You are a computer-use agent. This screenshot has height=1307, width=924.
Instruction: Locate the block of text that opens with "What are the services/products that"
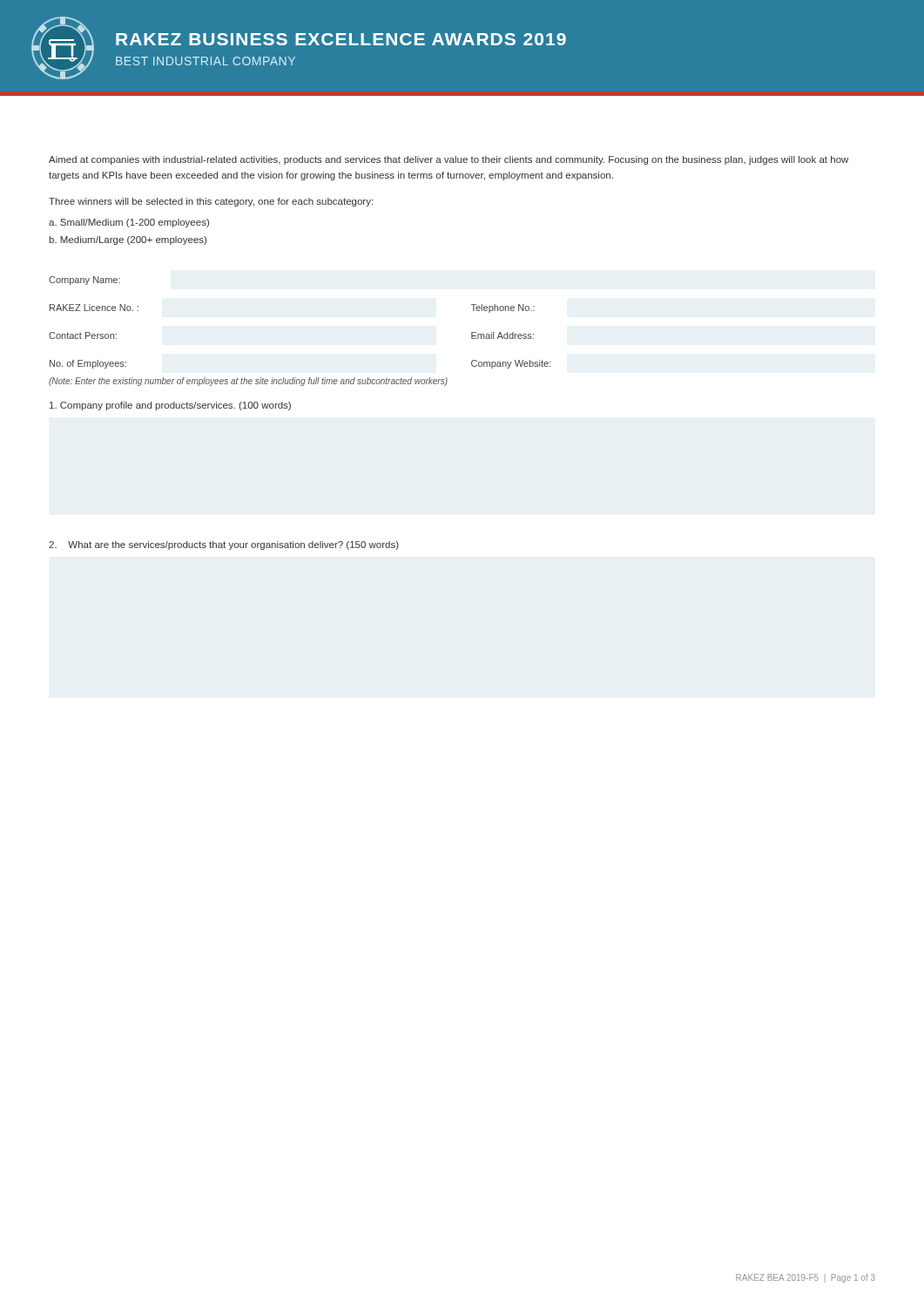tap(224, 545)
